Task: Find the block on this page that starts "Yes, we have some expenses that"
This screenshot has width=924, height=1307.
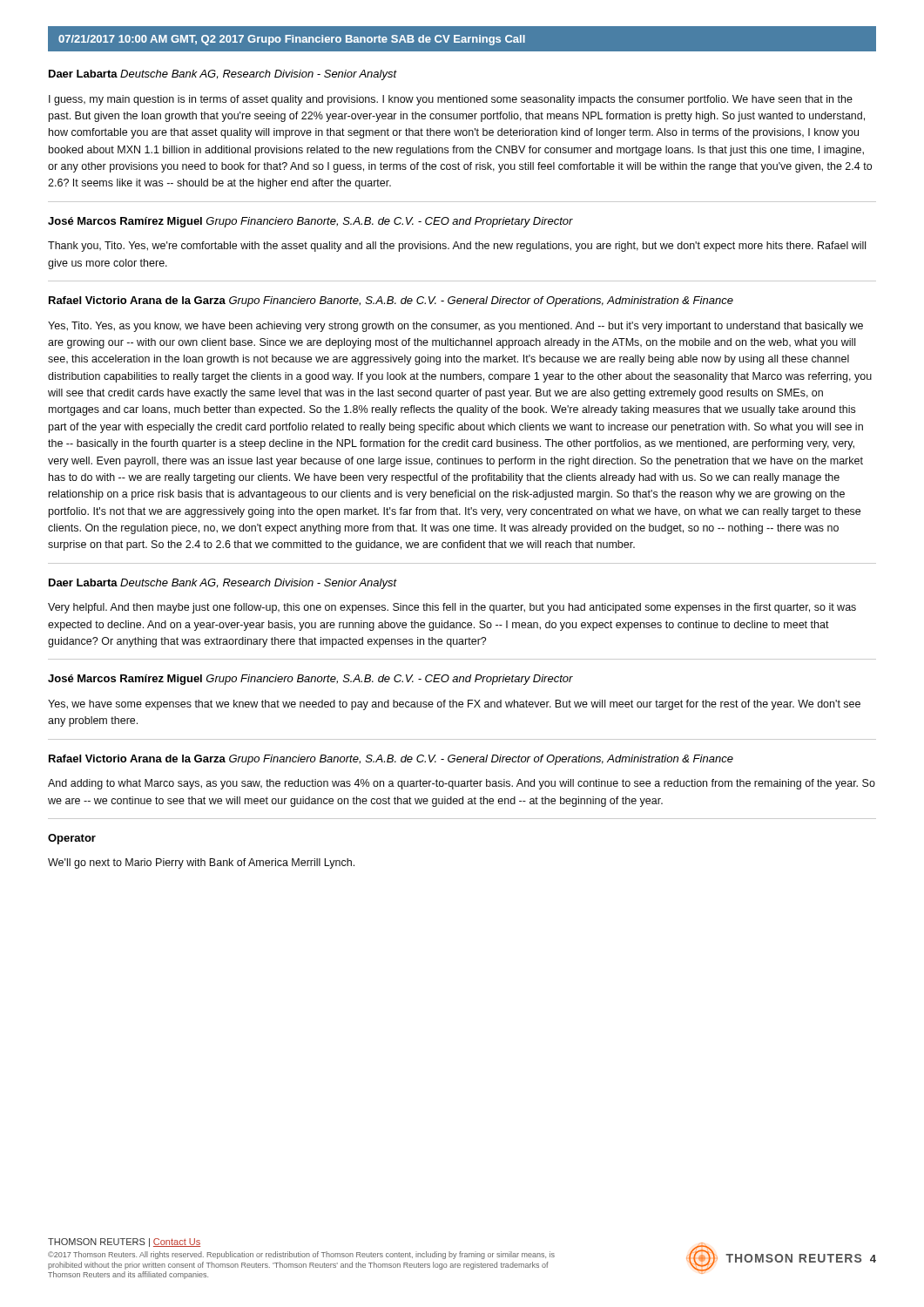Action: coord(462,713)
